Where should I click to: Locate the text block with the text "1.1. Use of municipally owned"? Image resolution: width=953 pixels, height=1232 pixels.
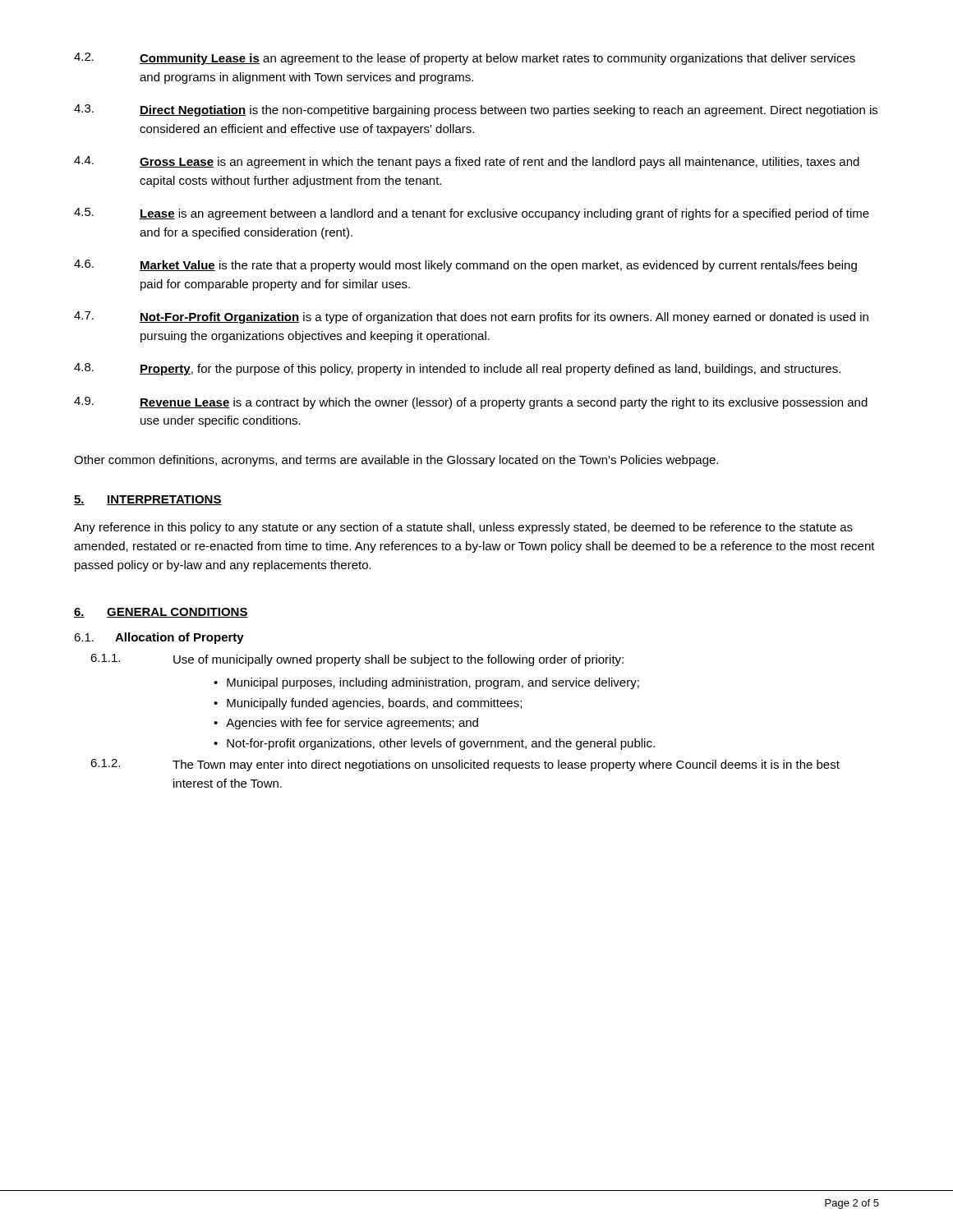(476, 659)
